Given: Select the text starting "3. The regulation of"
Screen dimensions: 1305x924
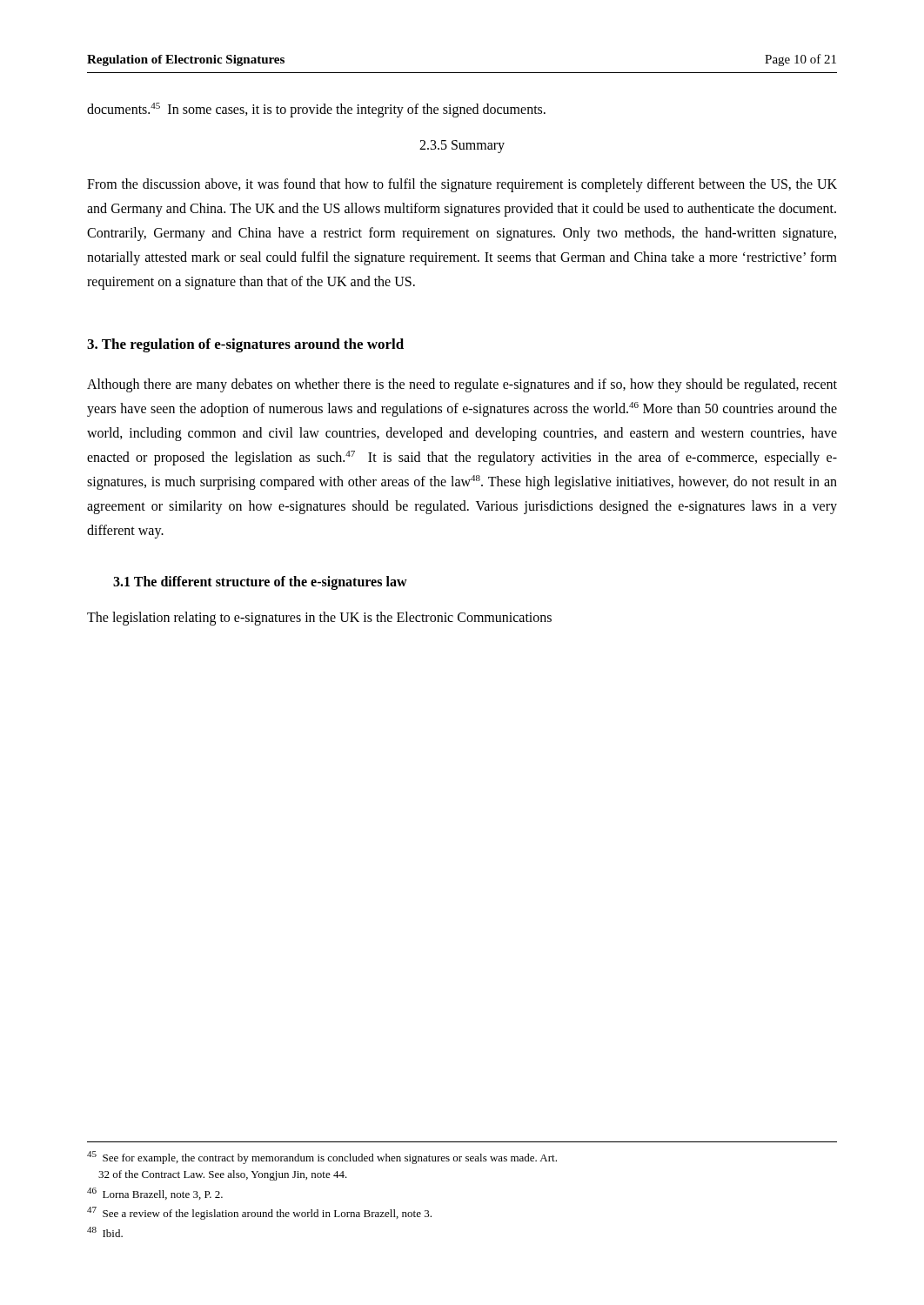Looking at the screenshot, I should (246, 344).
